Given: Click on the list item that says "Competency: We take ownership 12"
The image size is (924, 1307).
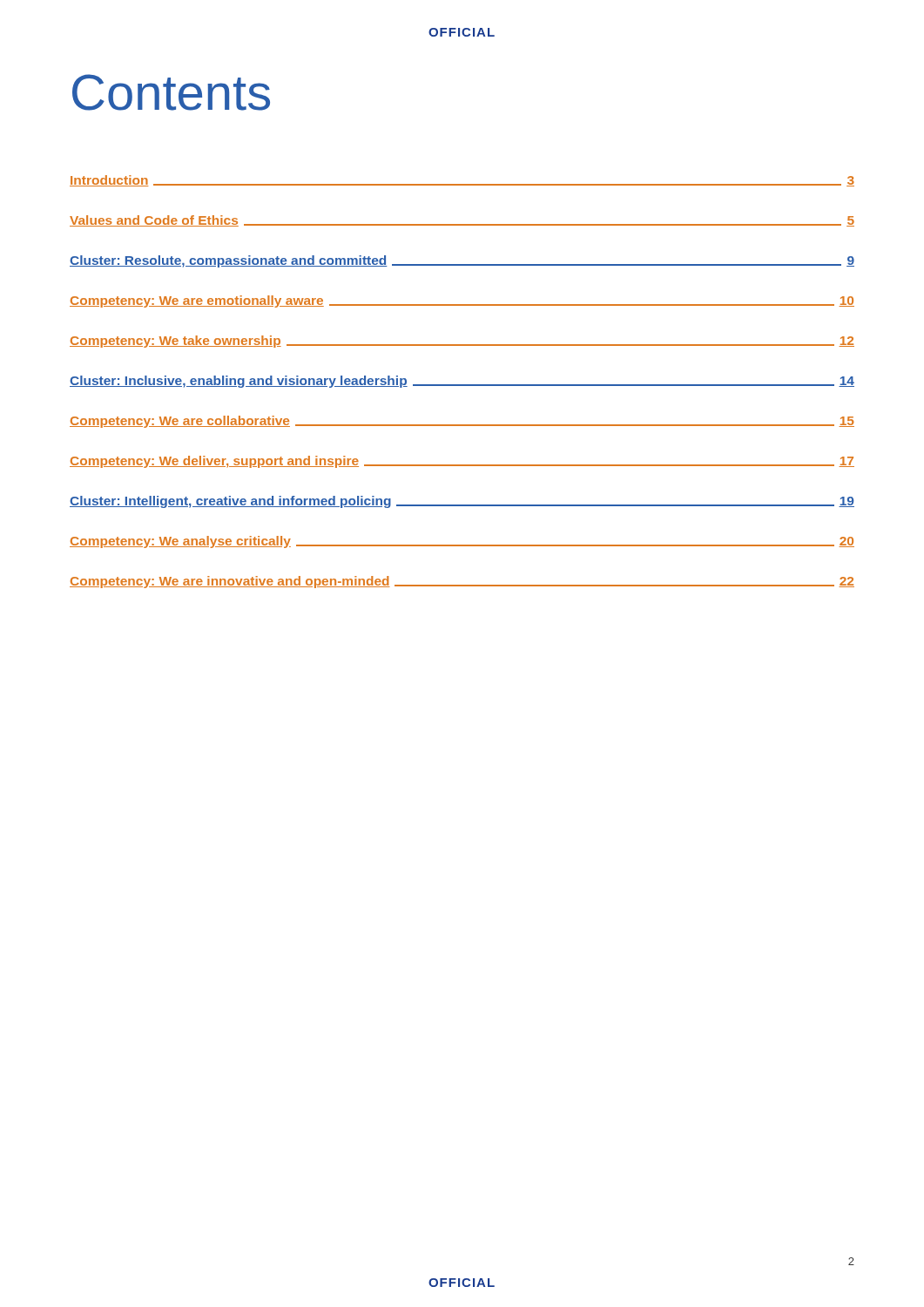Looking at the screenshot, I should 462,340.
